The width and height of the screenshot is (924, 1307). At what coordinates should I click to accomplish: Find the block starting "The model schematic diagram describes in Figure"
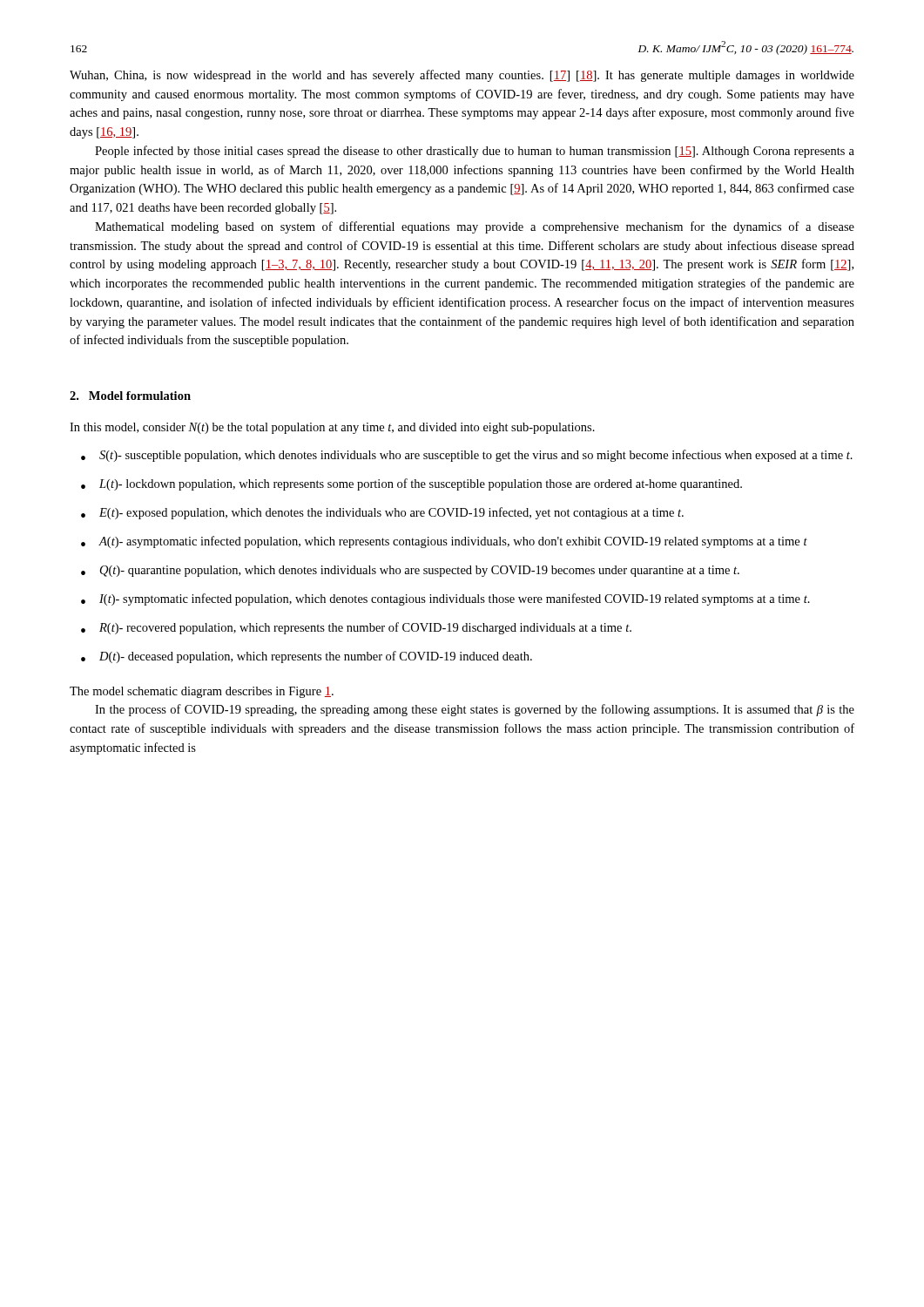[x=202, y=691]
